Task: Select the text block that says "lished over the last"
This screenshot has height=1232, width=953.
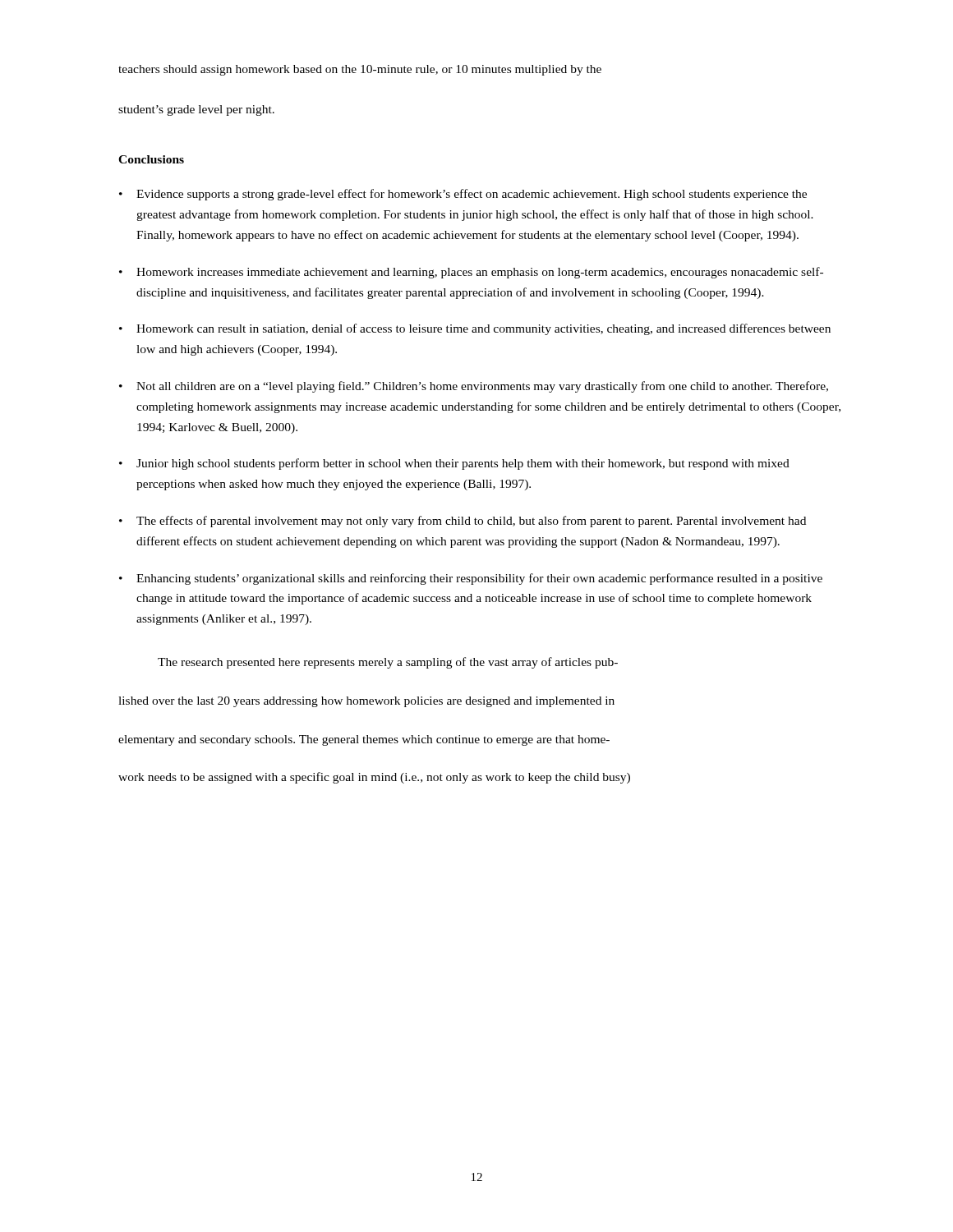Action: tap(367, 700)
